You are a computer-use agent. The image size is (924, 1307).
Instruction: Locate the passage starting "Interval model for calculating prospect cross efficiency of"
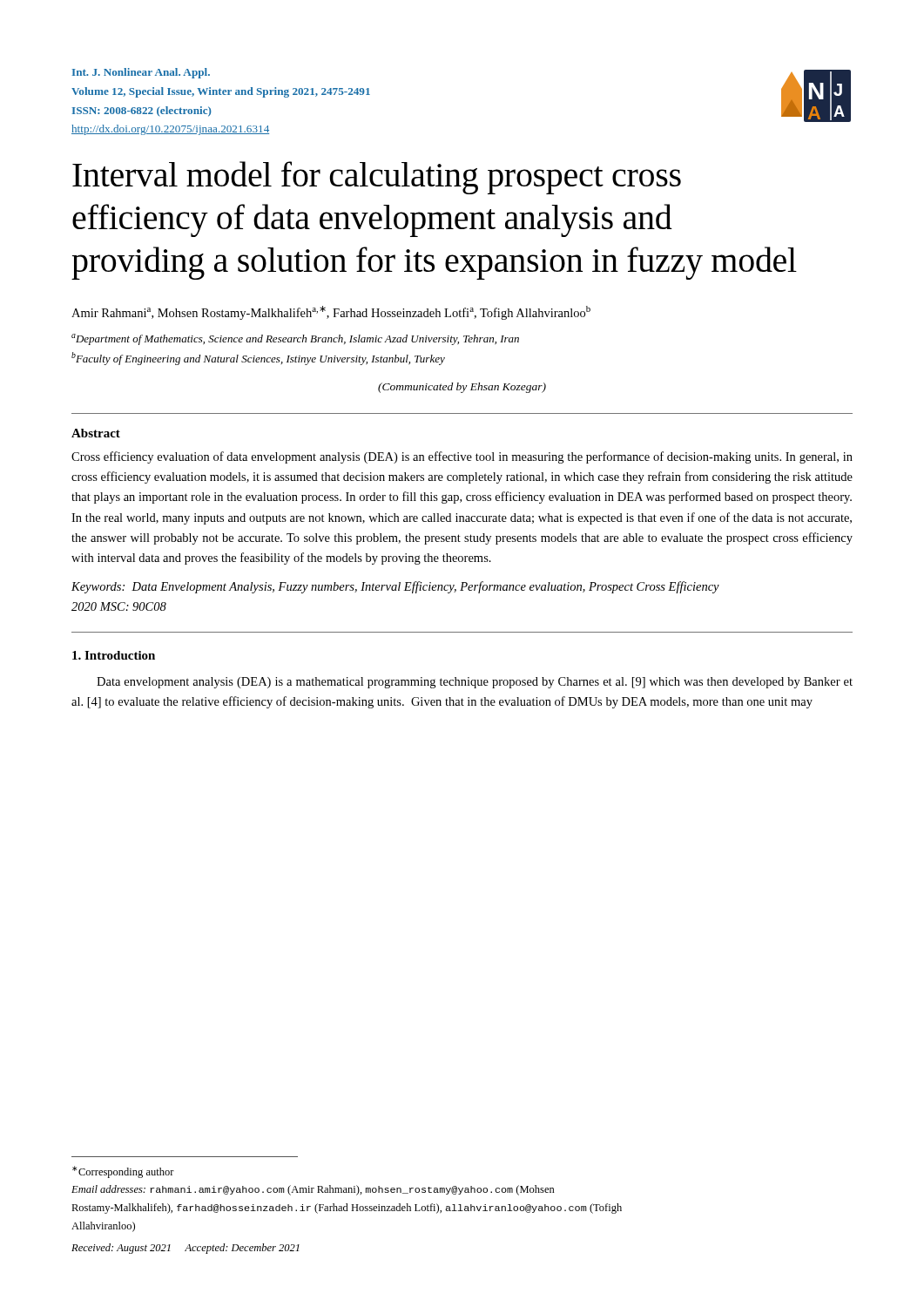click(x=434, y=217)
